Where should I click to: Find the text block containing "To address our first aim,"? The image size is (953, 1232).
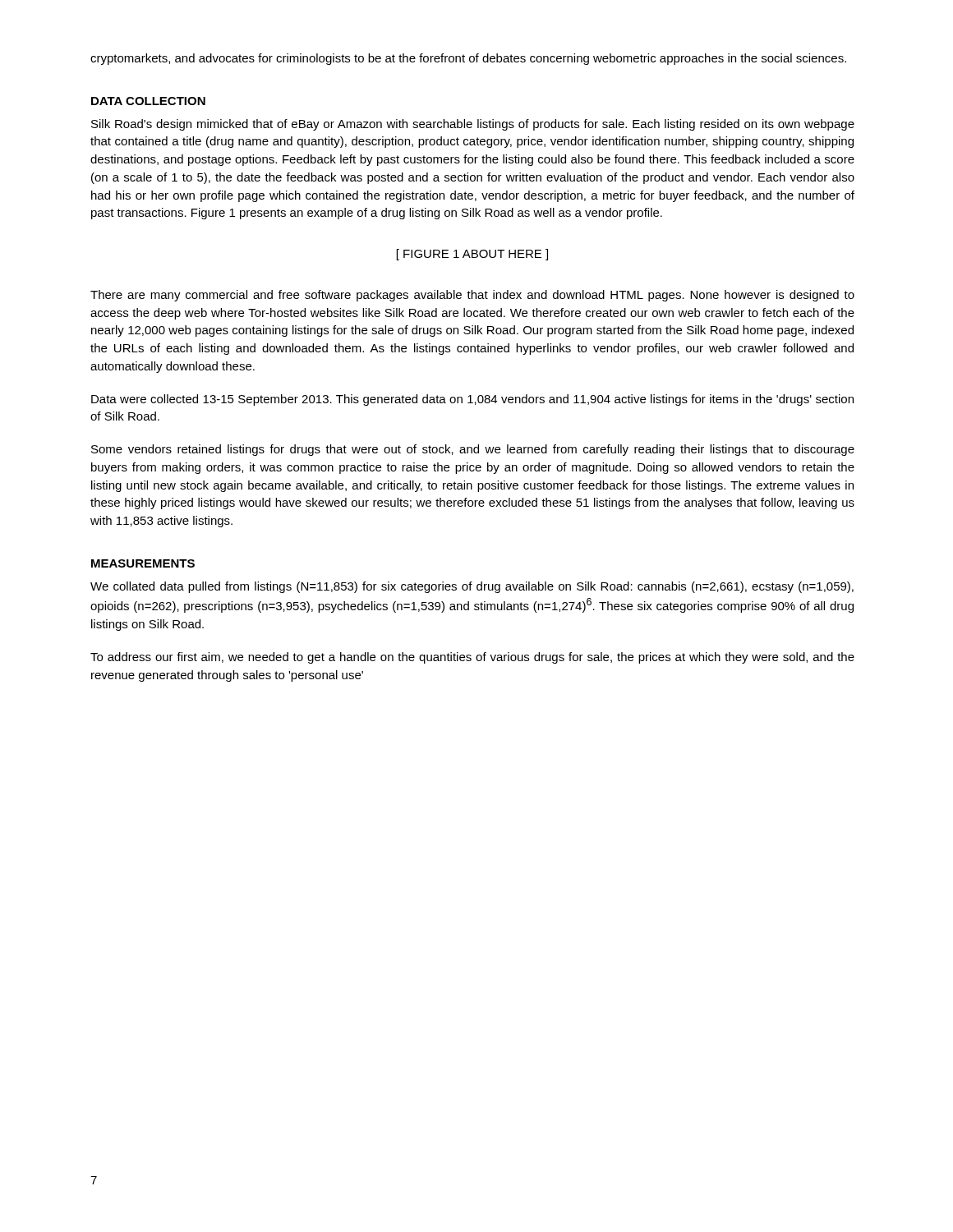[x=472, y=665]
